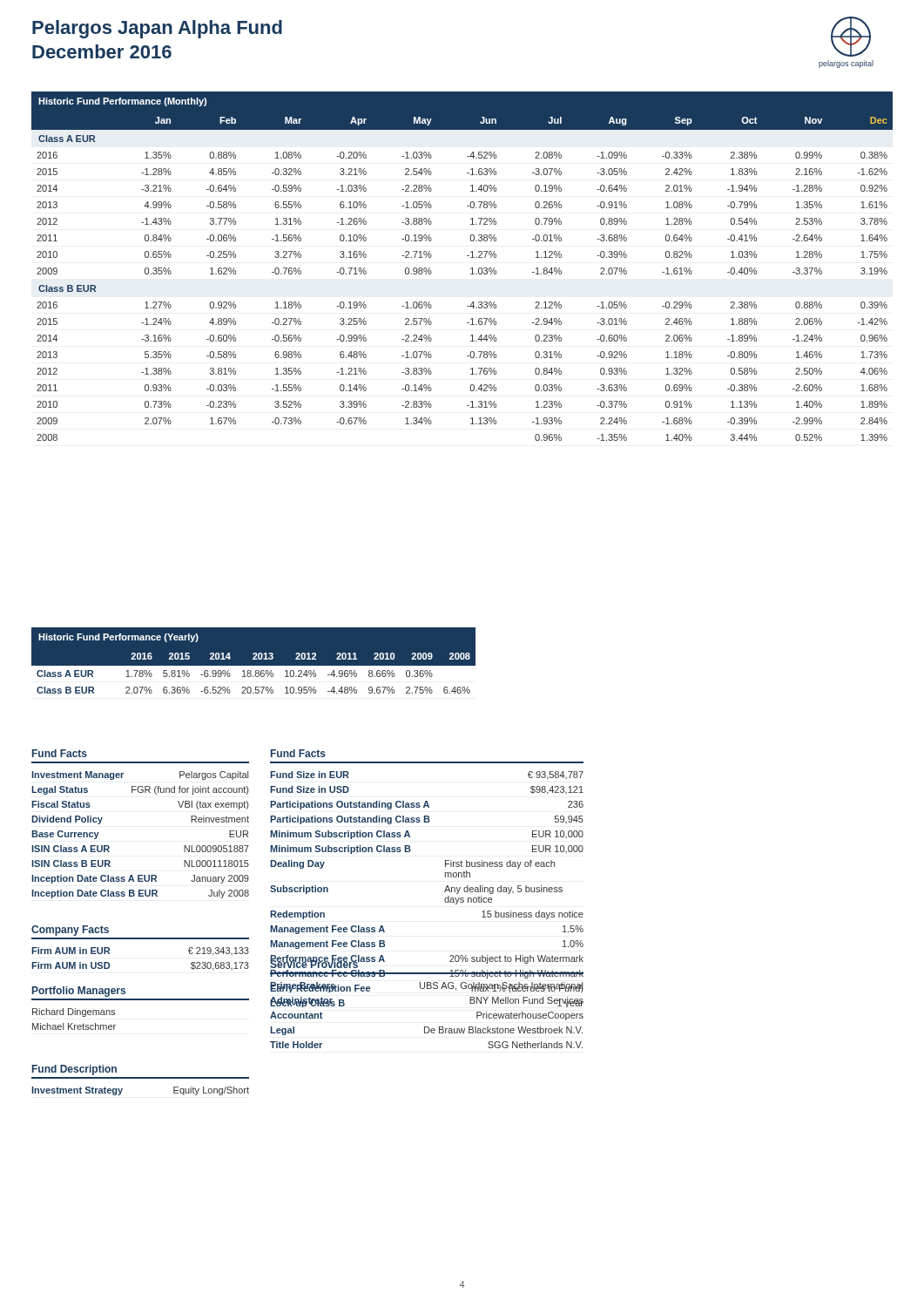Image resolution: width=924 pixels, height=1307 pixels.
Task: Locate the block of text that opens with "Company Facts Firm AUM in EUR"
Action: tap(140, 948)
